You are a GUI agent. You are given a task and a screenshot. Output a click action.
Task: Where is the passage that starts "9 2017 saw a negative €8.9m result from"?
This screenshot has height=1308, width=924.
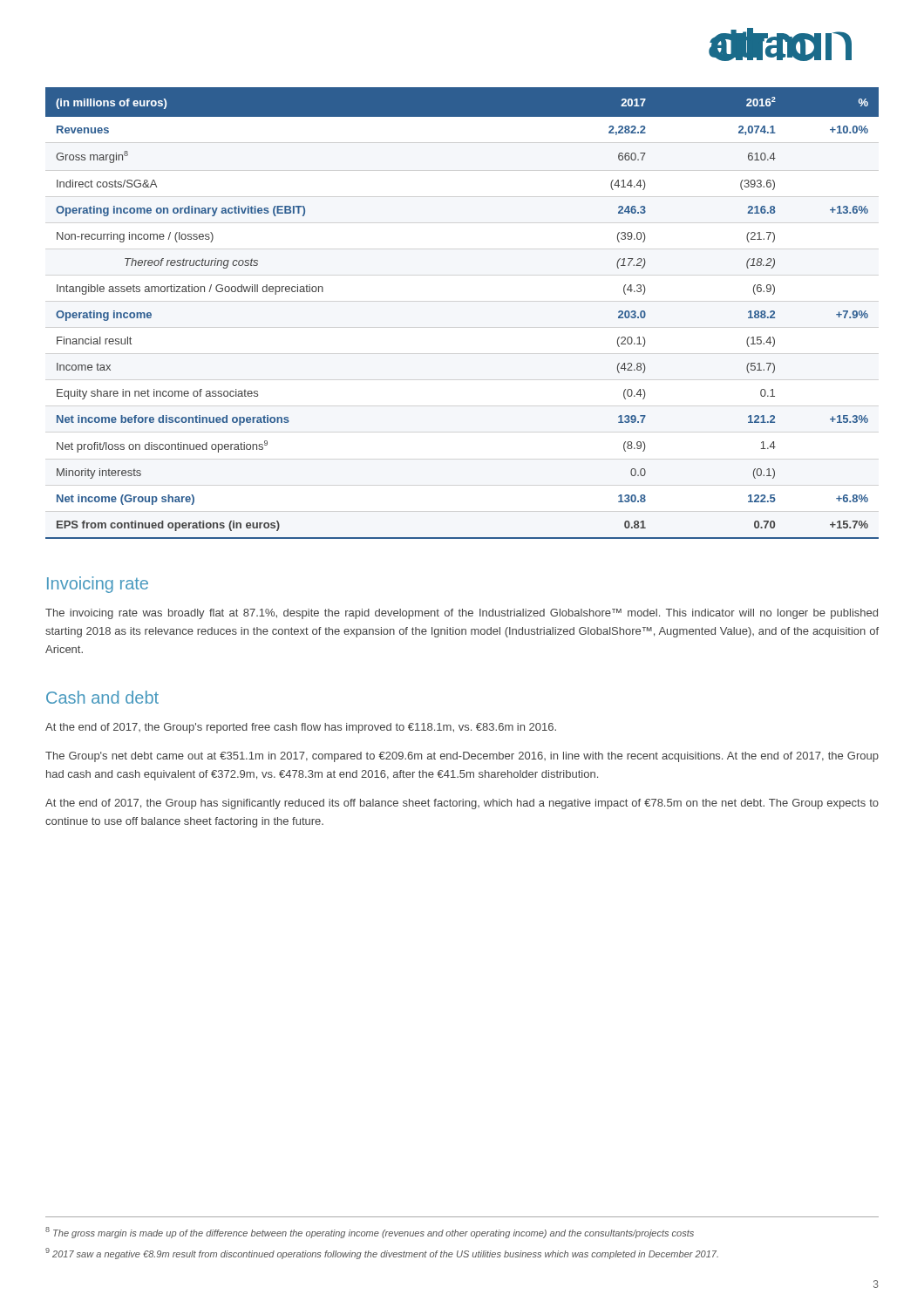382,1252
